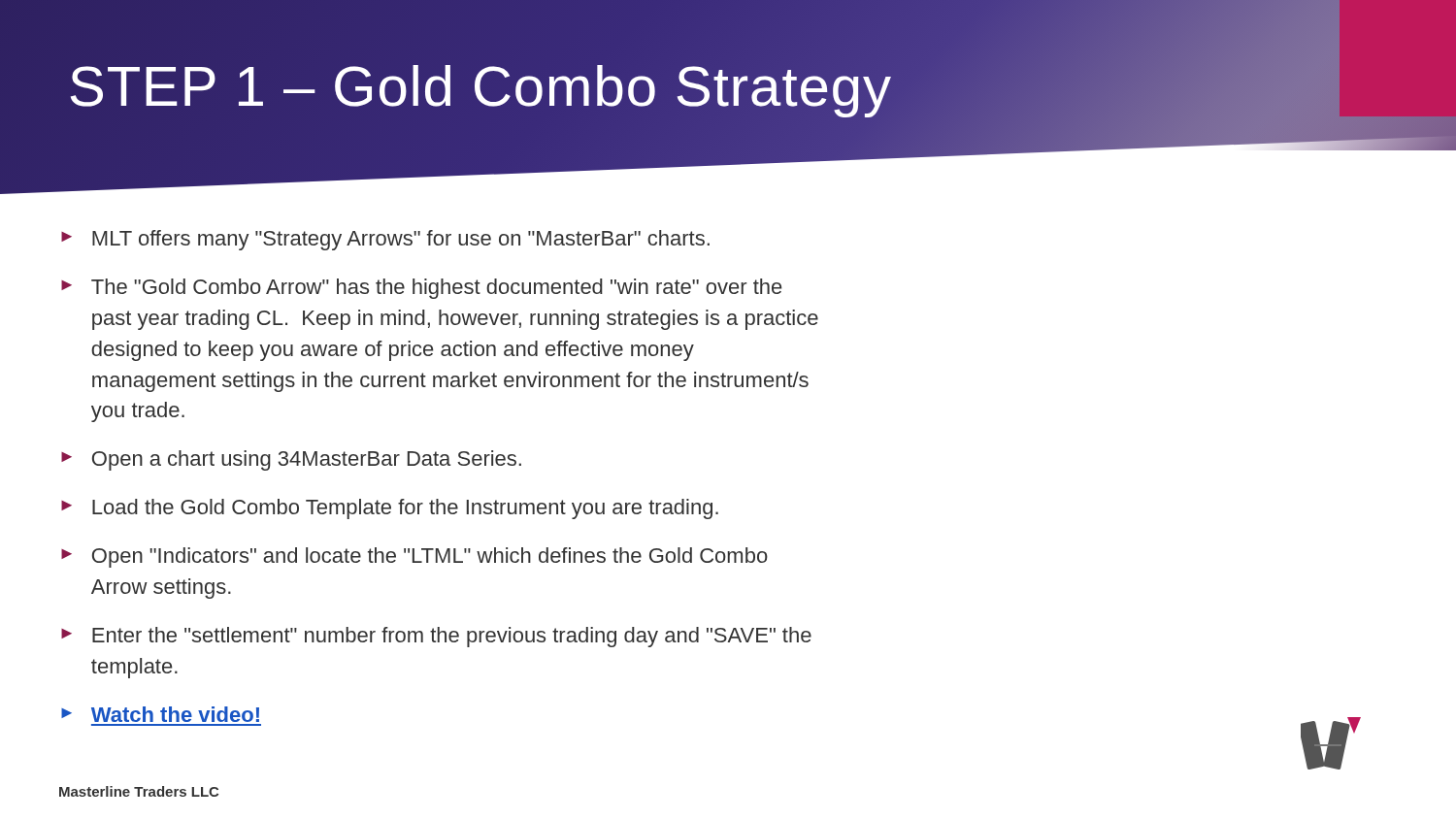Find the logo
Screen dimensions: 819x1456
point(1340,741)
